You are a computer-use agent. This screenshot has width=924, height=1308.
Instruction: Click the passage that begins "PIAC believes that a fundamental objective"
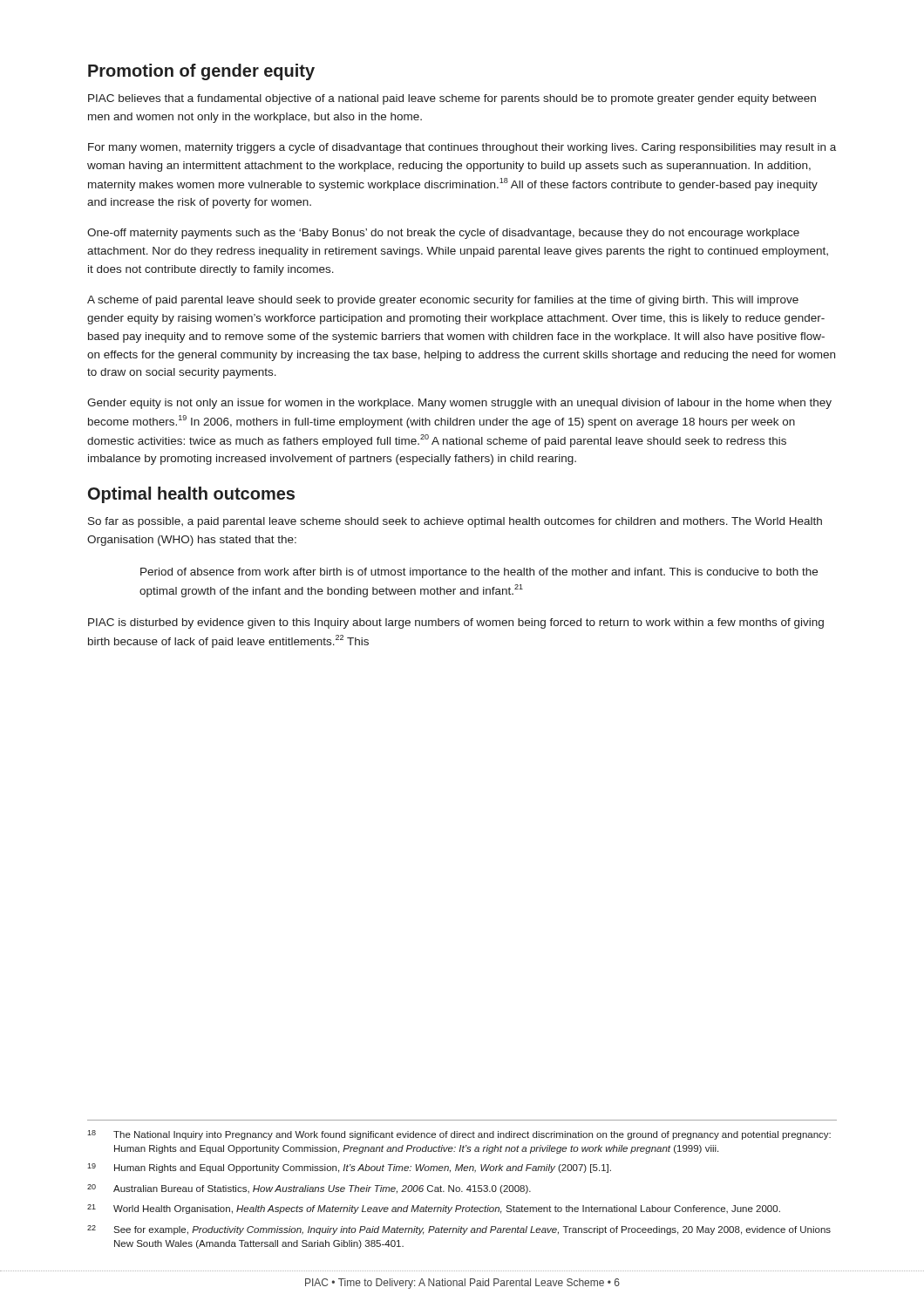pos(452,107)
